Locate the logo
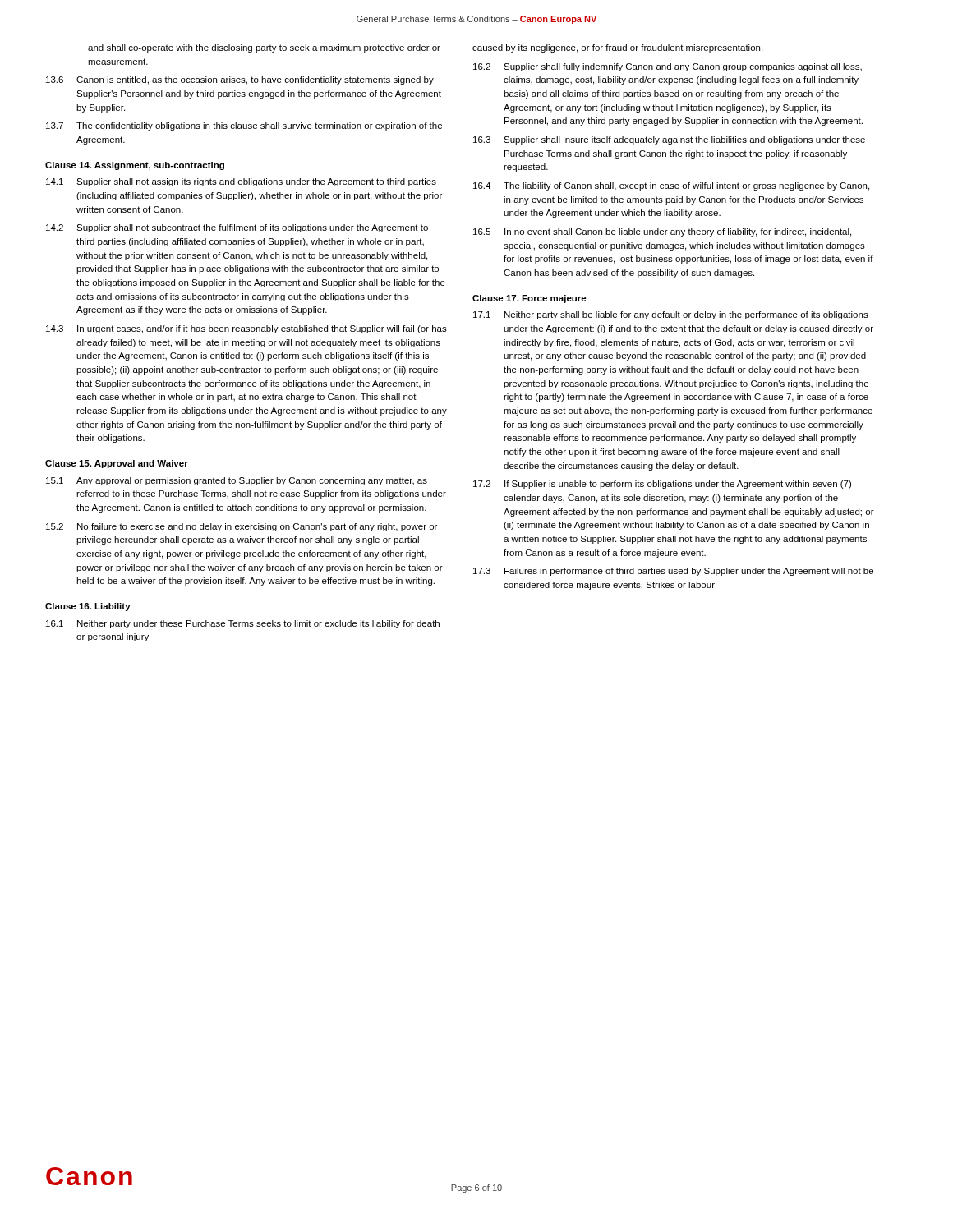953x1232 pixels. point(90,1176)
